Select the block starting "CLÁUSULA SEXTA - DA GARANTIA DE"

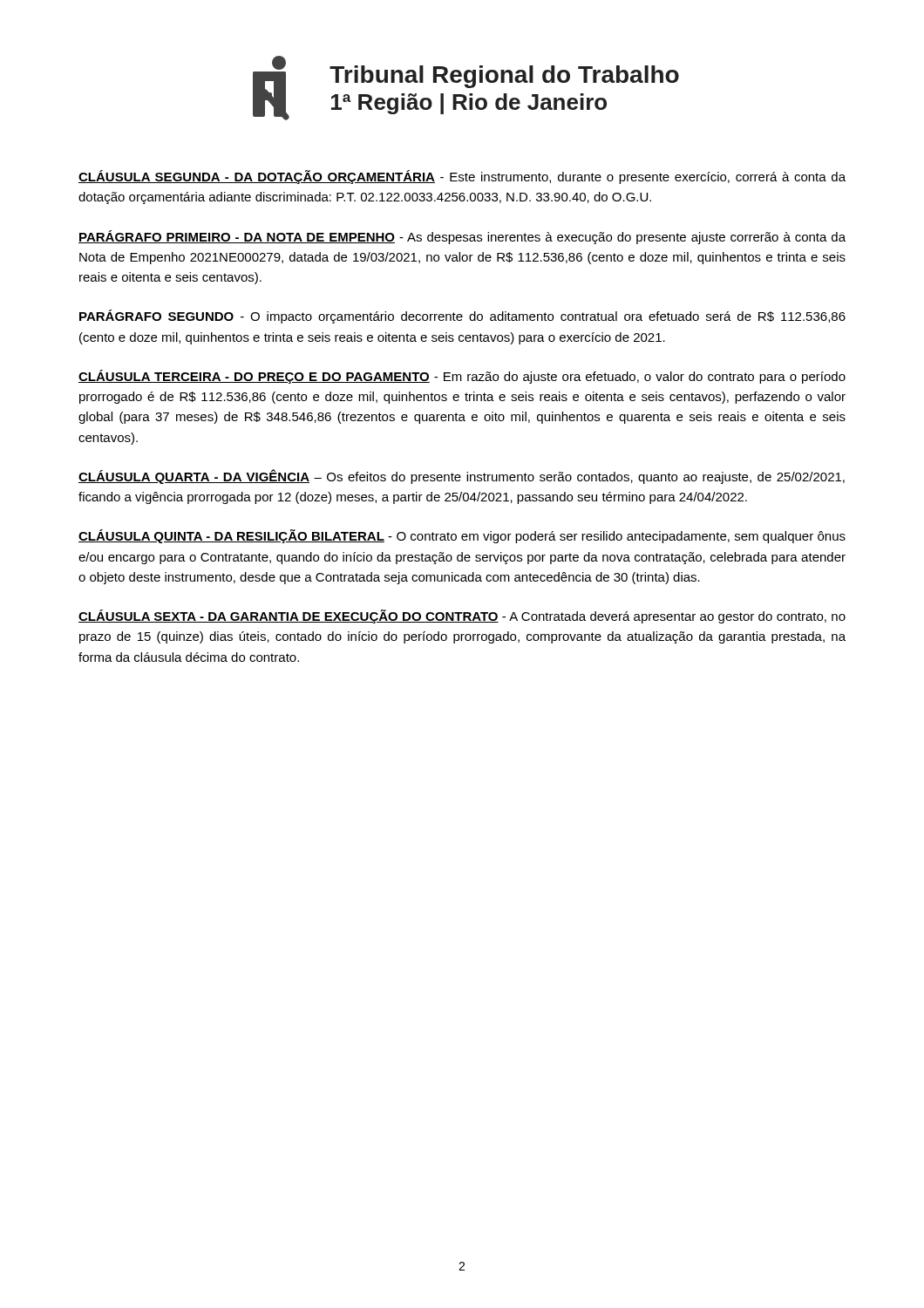point(462,636)
